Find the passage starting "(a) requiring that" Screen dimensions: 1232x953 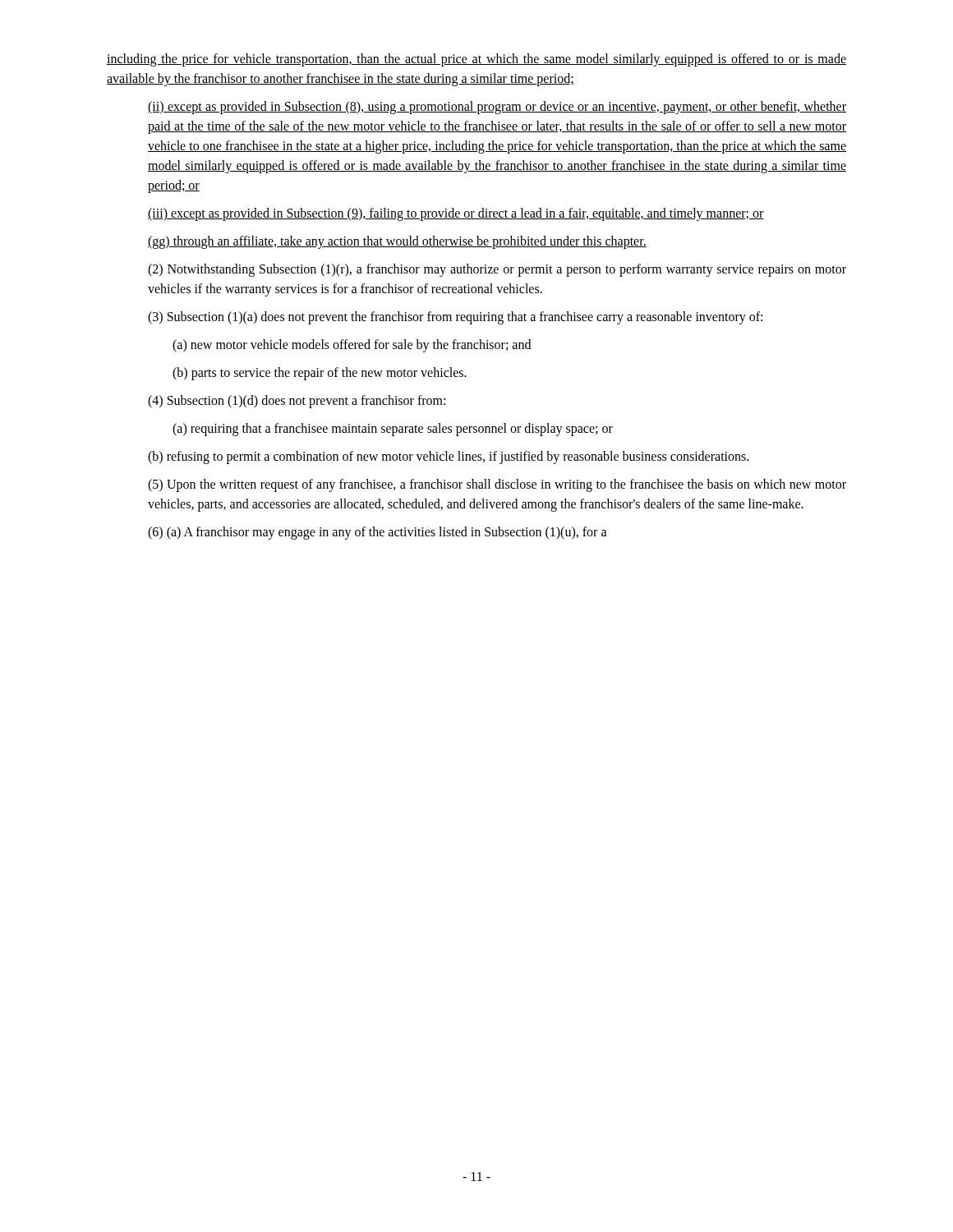click(509, 429)
